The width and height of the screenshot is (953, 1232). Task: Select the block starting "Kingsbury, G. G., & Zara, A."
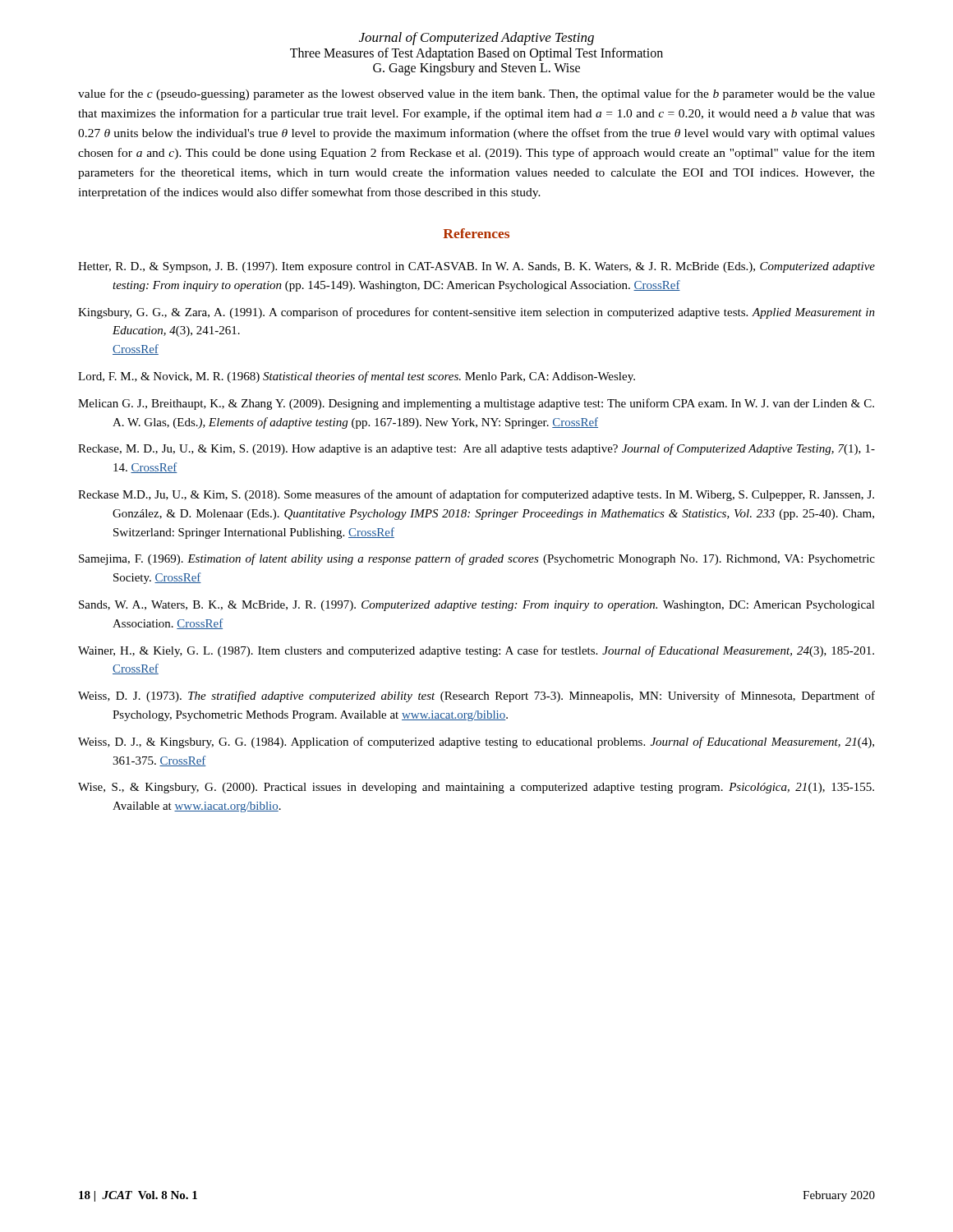(x=476, y=313)
